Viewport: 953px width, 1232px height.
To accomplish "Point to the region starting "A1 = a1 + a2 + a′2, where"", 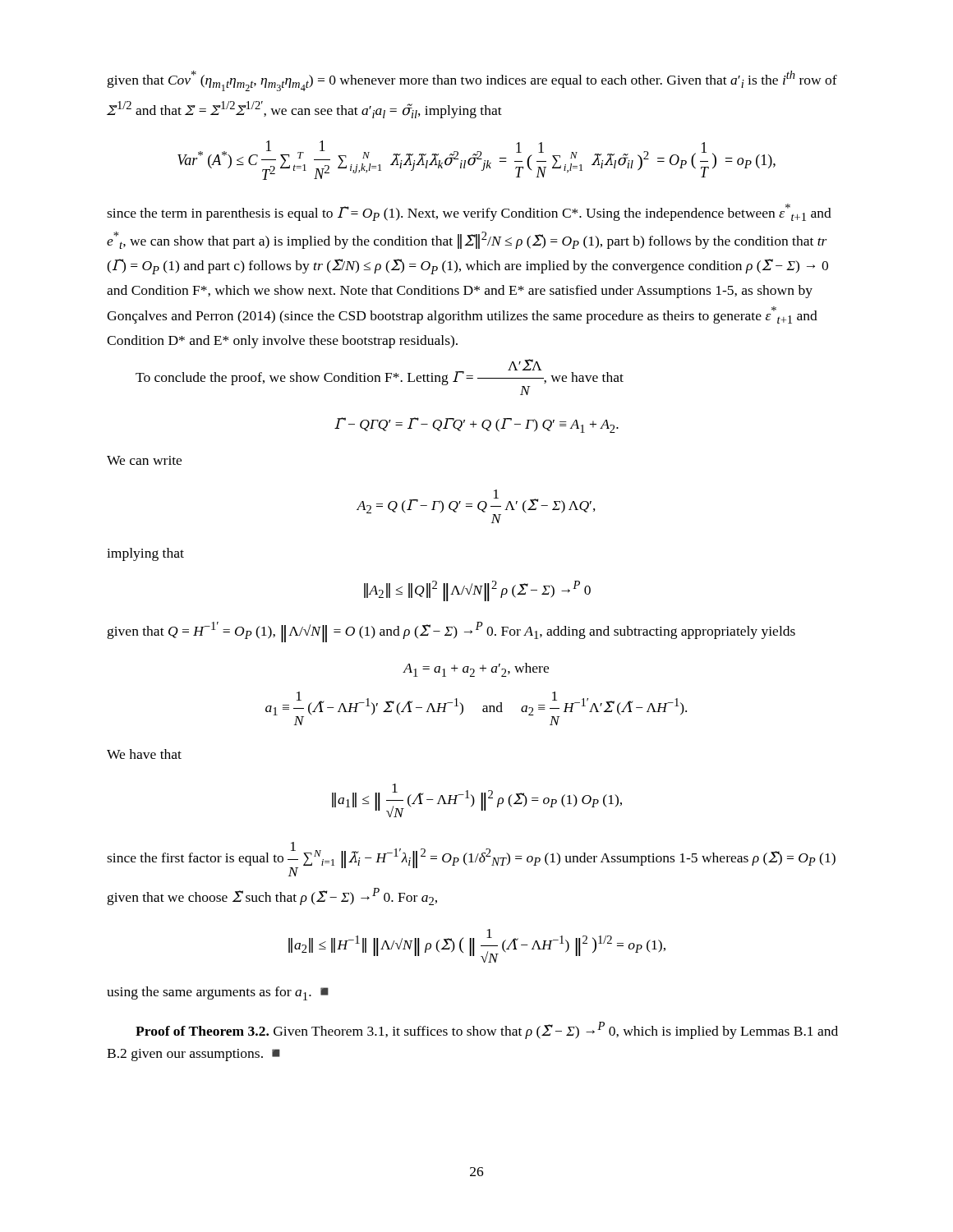I will click(x=476, y=669).
